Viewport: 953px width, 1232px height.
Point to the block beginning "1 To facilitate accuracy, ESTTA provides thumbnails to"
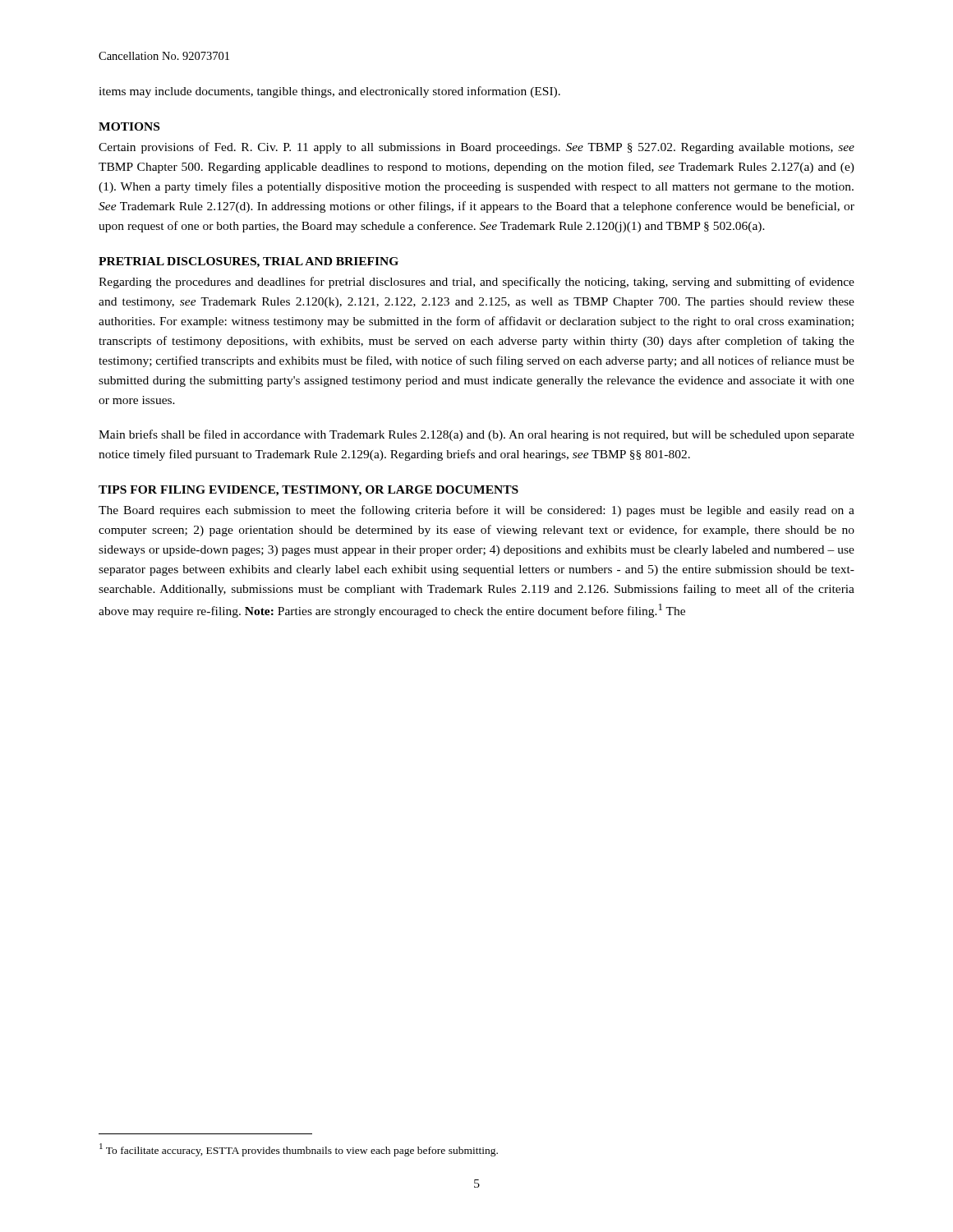(x=299, y=1148)
